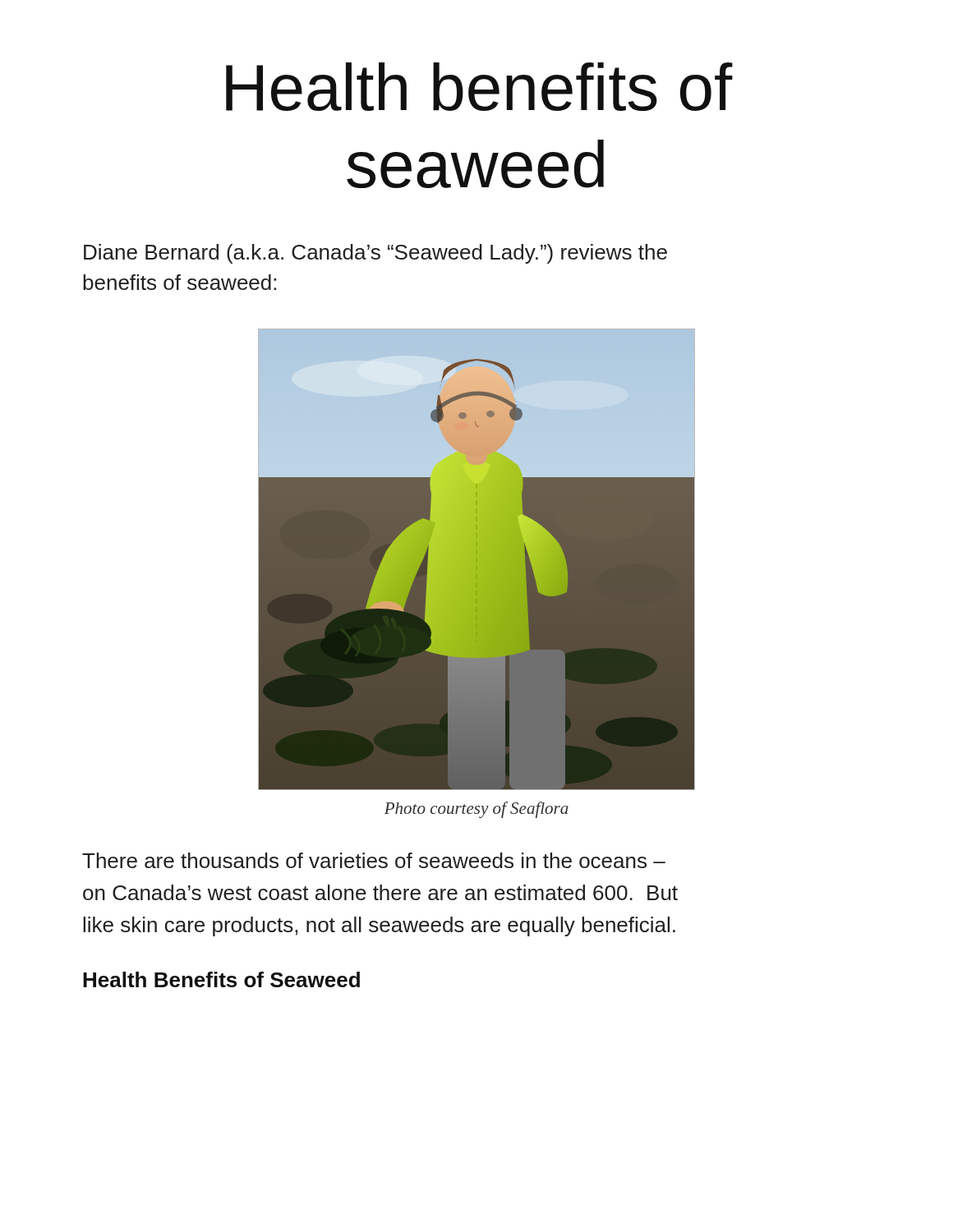Locate the passage starting "Diane Bernard (a.k.a. Canada’s “Seaweed"
Screen dimensions: 1232x953
375,267
